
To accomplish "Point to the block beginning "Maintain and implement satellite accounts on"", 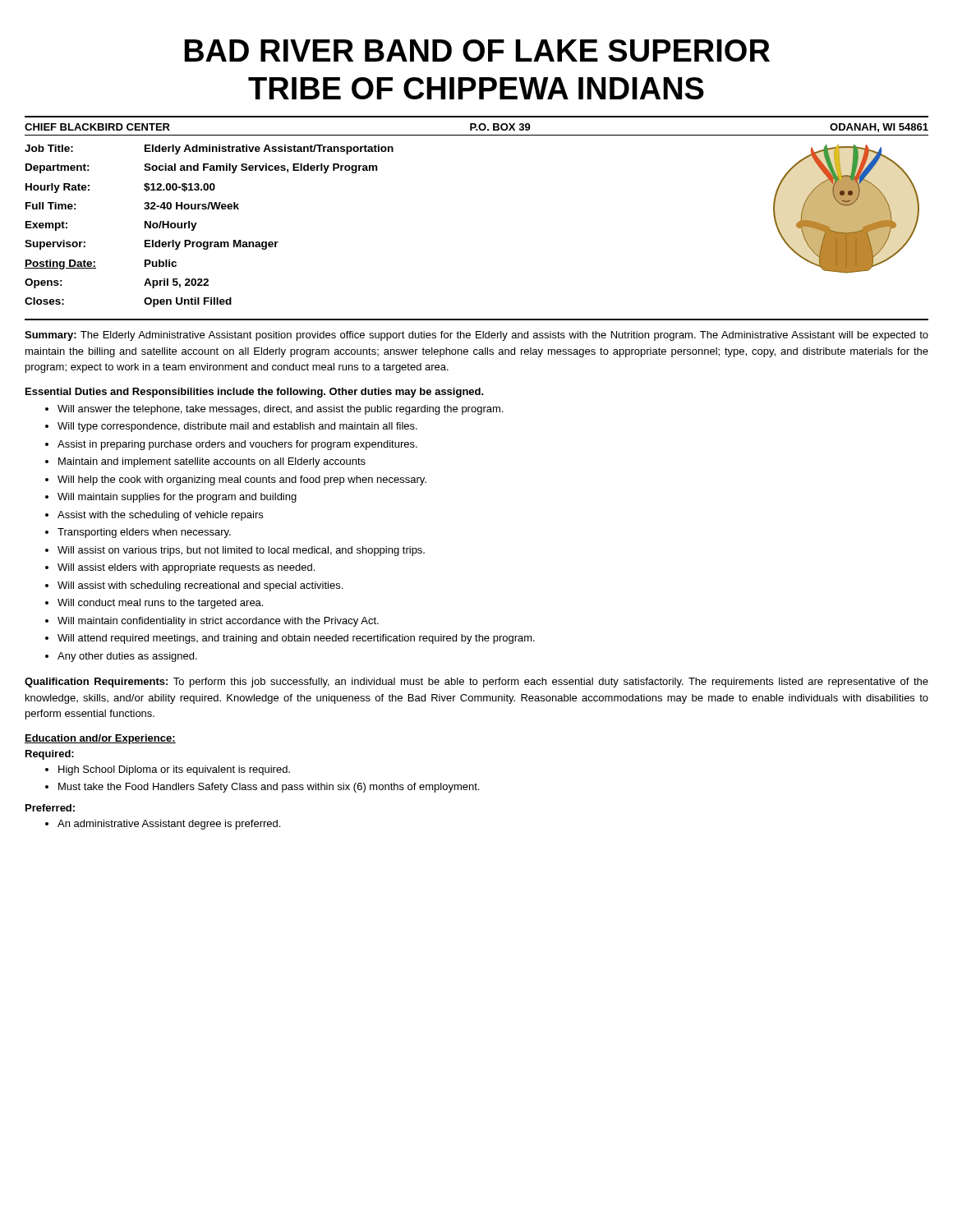I will point(212,462).
